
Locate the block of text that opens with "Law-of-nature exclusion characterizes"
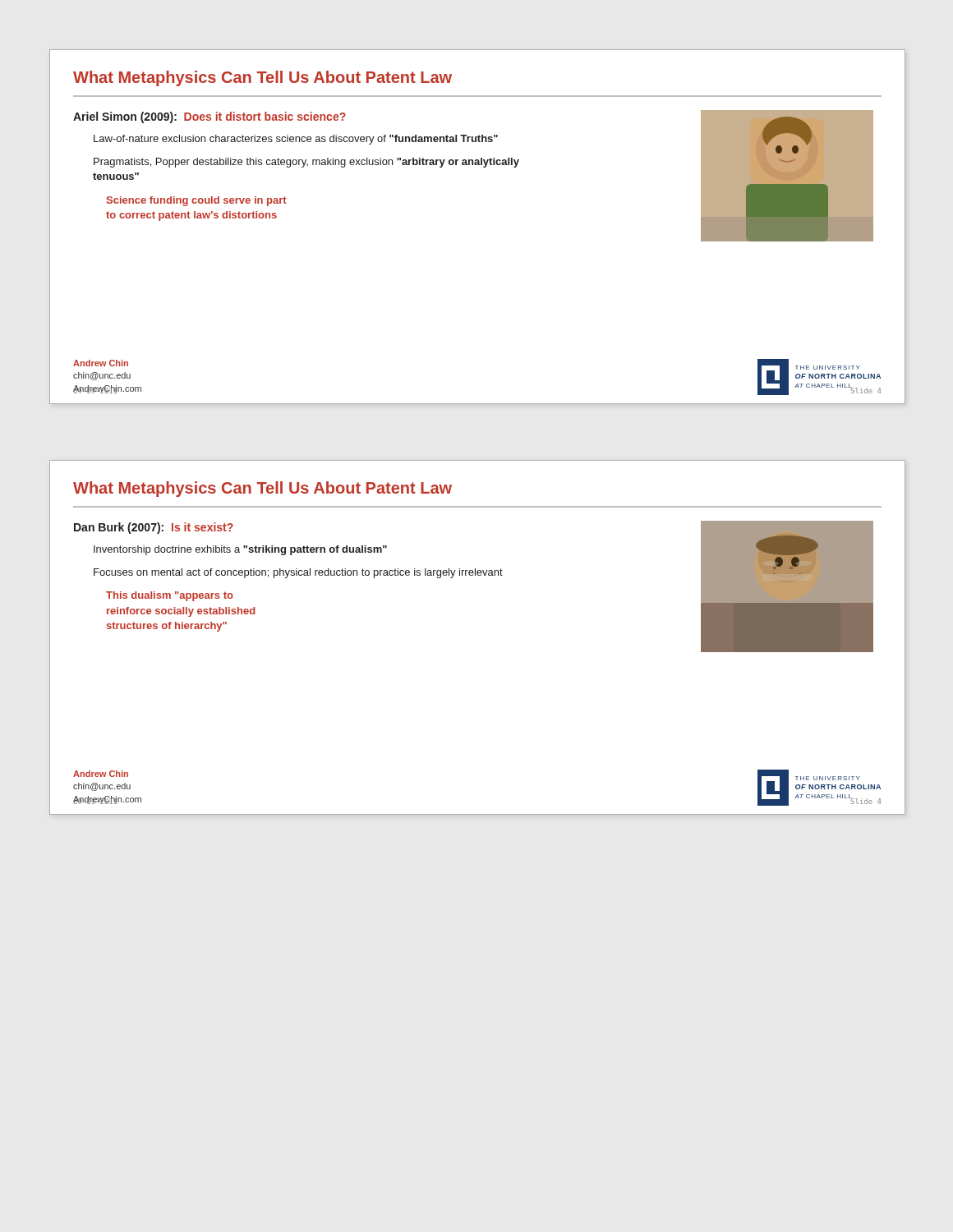pyautogui.click(x=296, y=138)
